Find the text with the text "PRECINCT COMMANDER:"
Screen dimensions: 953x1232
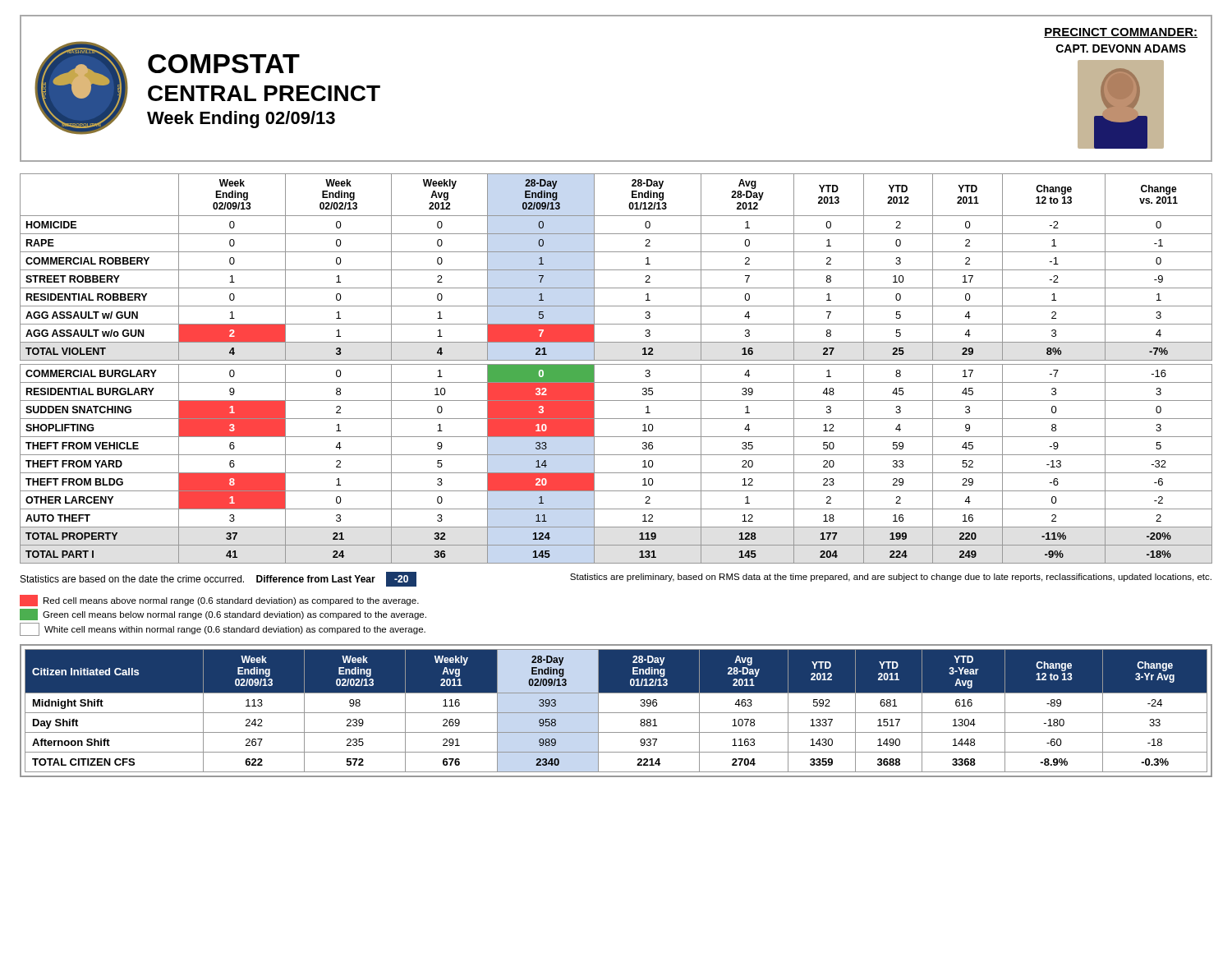(1121, 32)
